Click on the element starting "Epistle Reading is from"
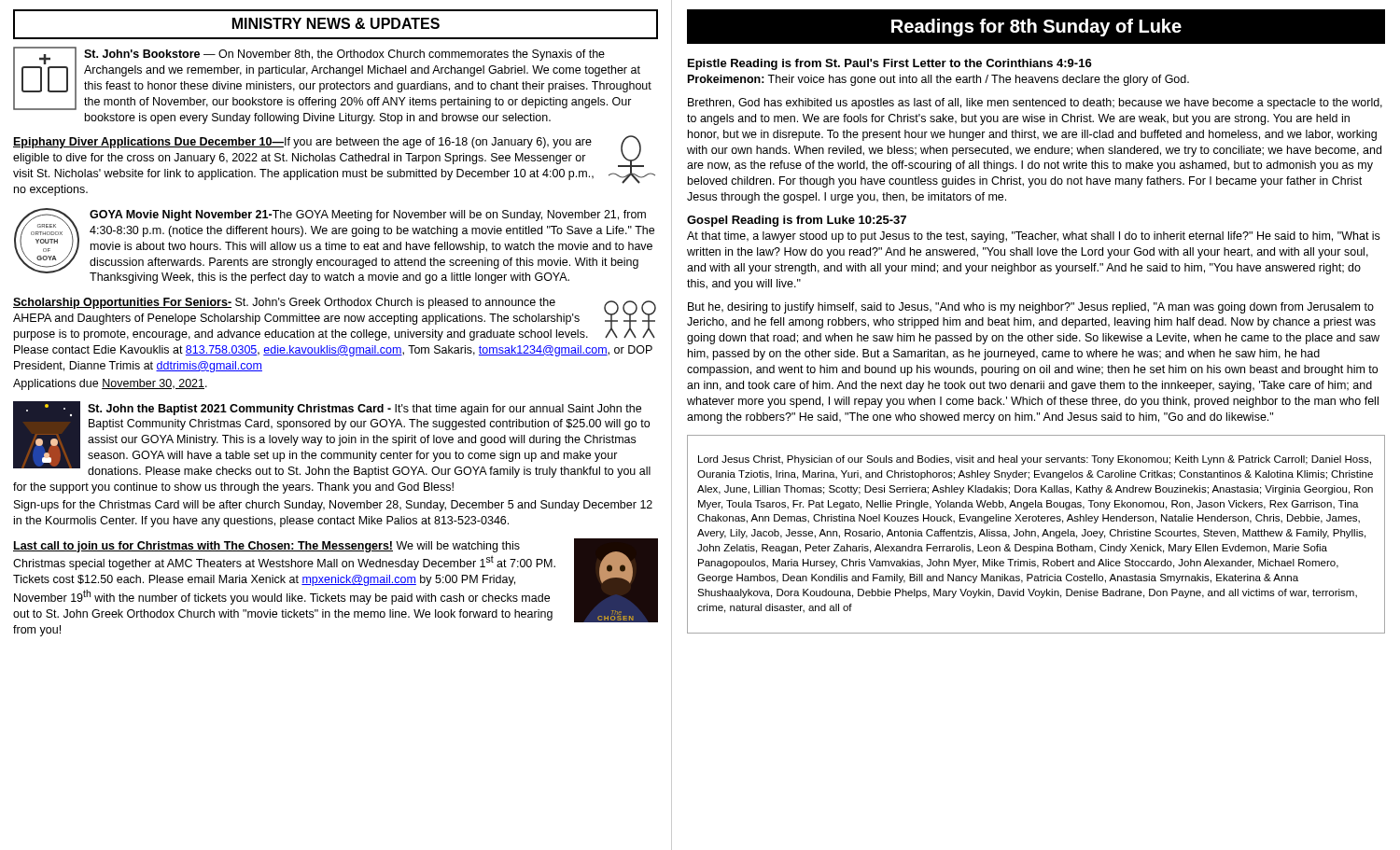The image size is (1400, 850). pos(1036,63)
